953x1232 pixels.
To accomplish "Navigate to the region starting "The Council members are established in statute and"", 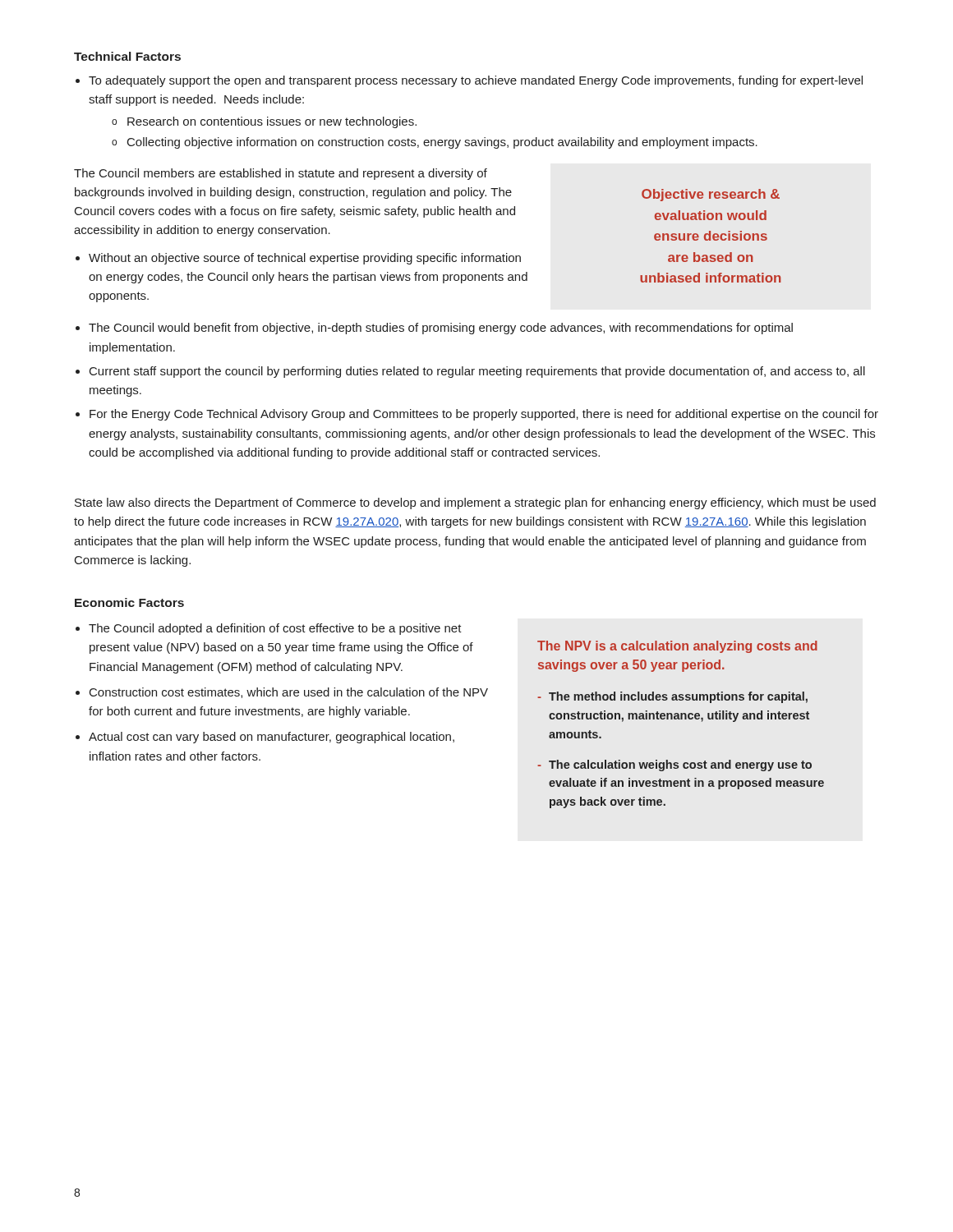I will click(x=295, y=201).
